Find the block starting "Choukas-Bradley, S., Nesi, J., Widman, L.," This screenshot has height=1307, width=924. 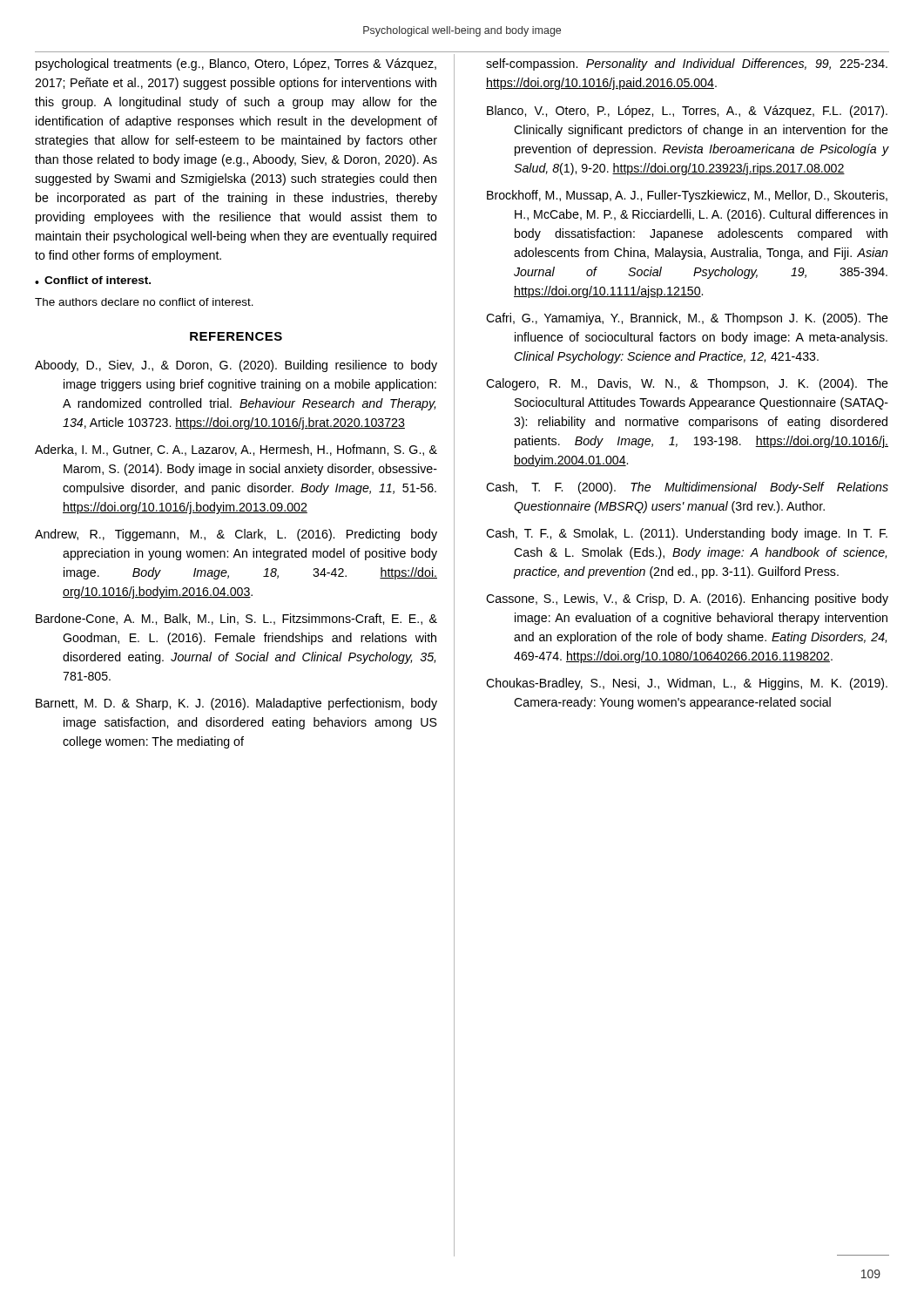[687, 693]
